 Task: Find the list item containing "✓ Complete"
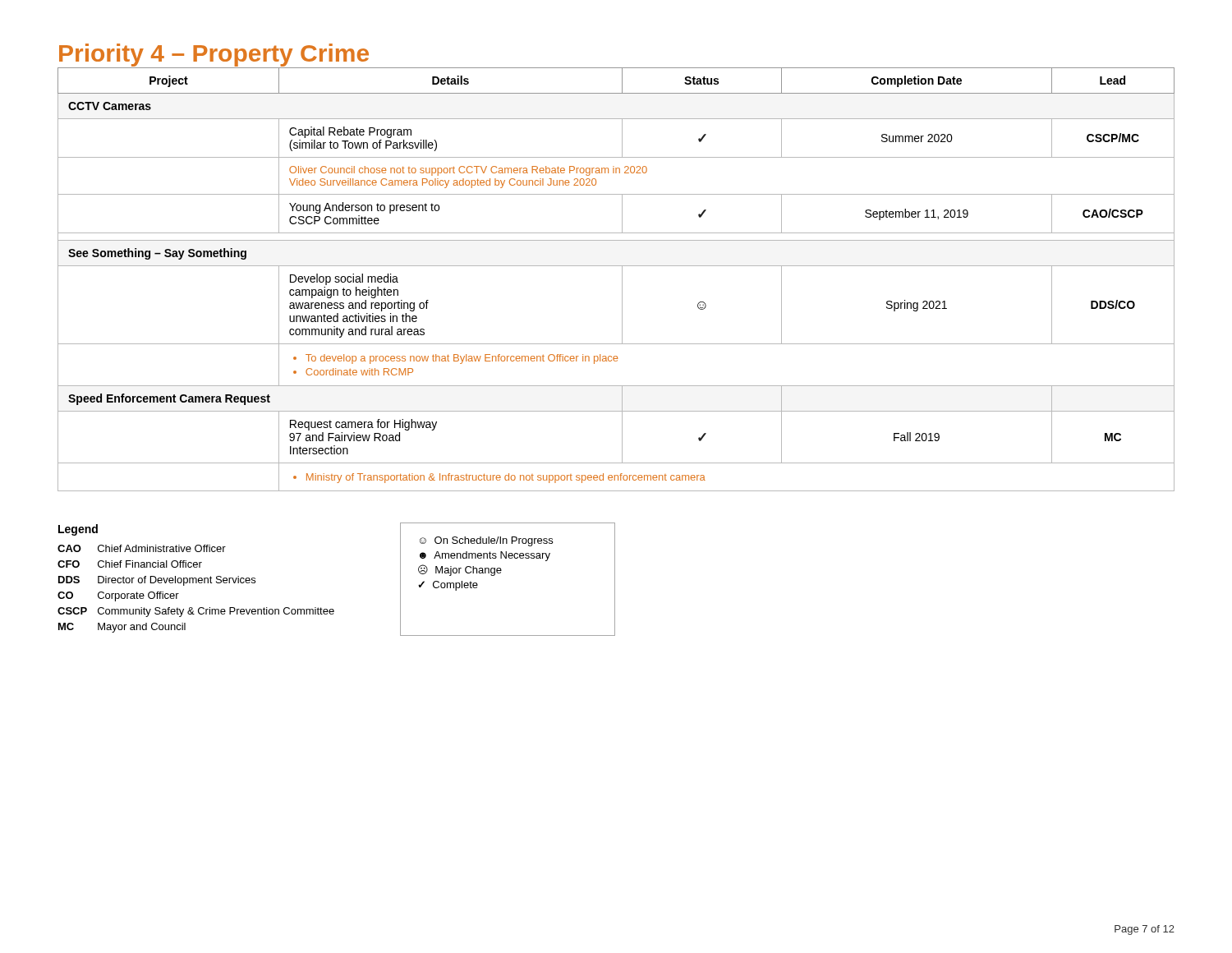click(448, 585)
